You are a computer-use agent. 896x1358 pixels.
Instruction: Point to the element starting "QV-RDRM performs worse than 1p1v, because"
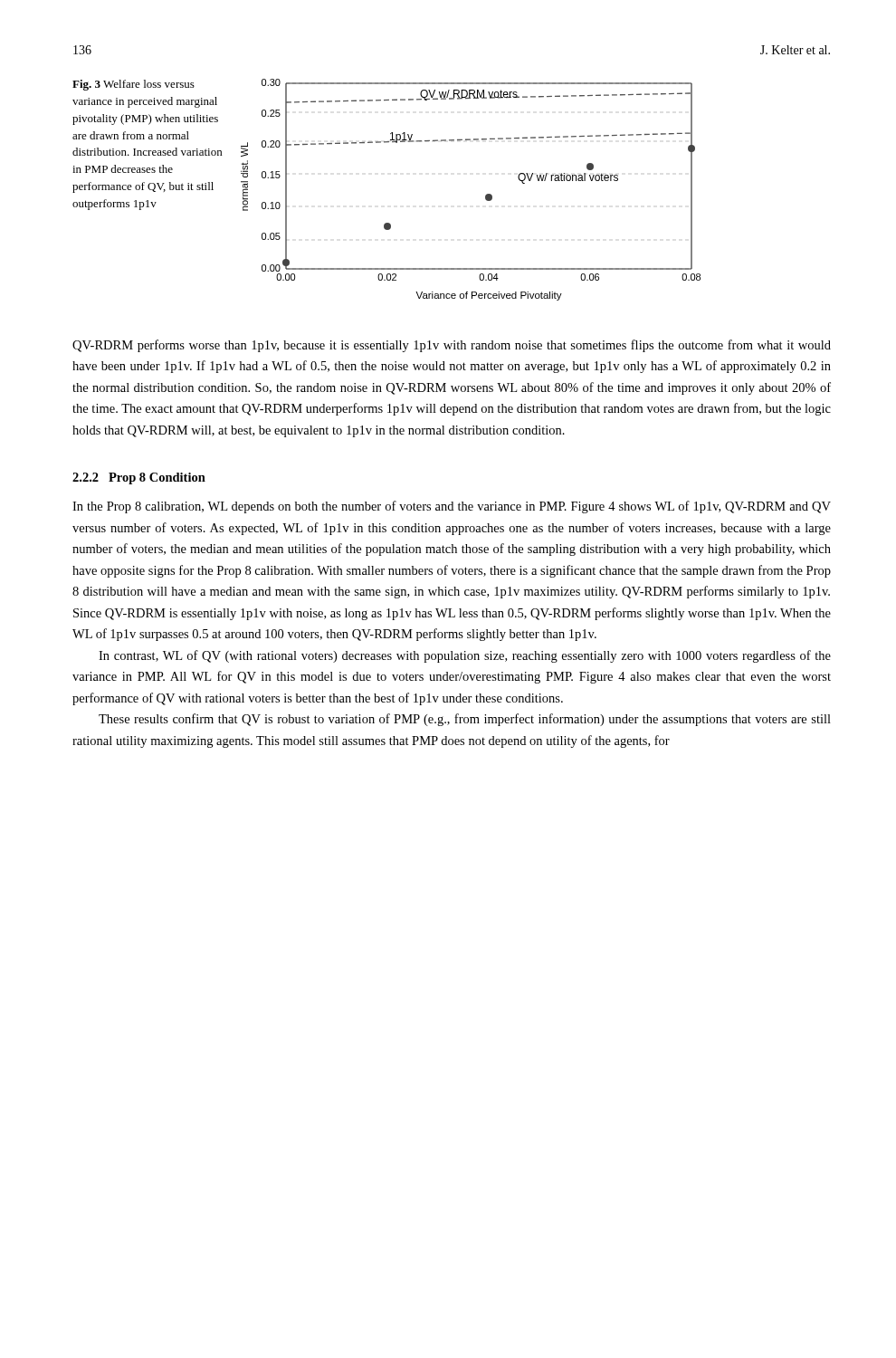(x=452, y=388)
